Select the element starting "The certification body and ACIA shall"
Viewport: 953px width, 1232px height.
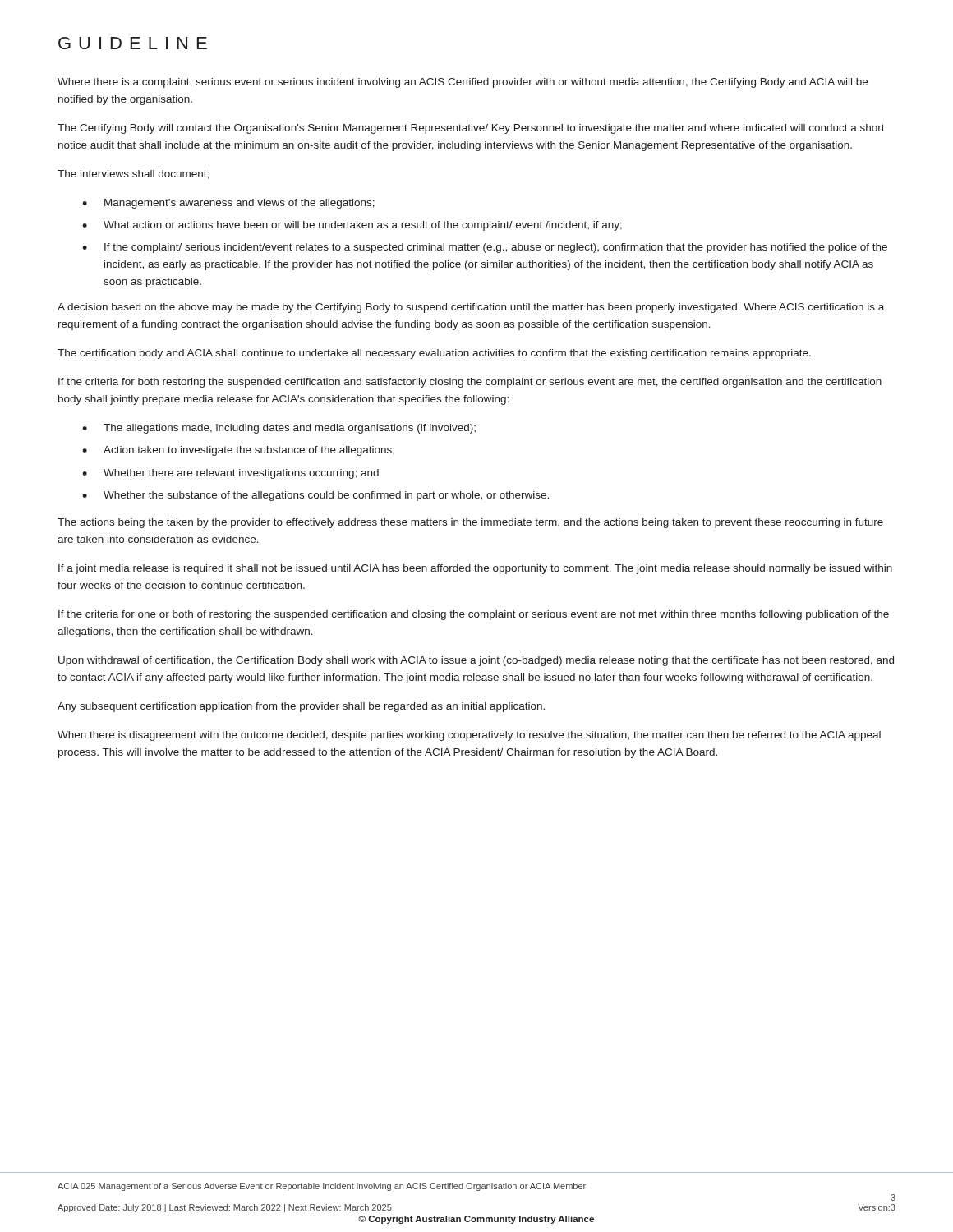pos(434,353)
